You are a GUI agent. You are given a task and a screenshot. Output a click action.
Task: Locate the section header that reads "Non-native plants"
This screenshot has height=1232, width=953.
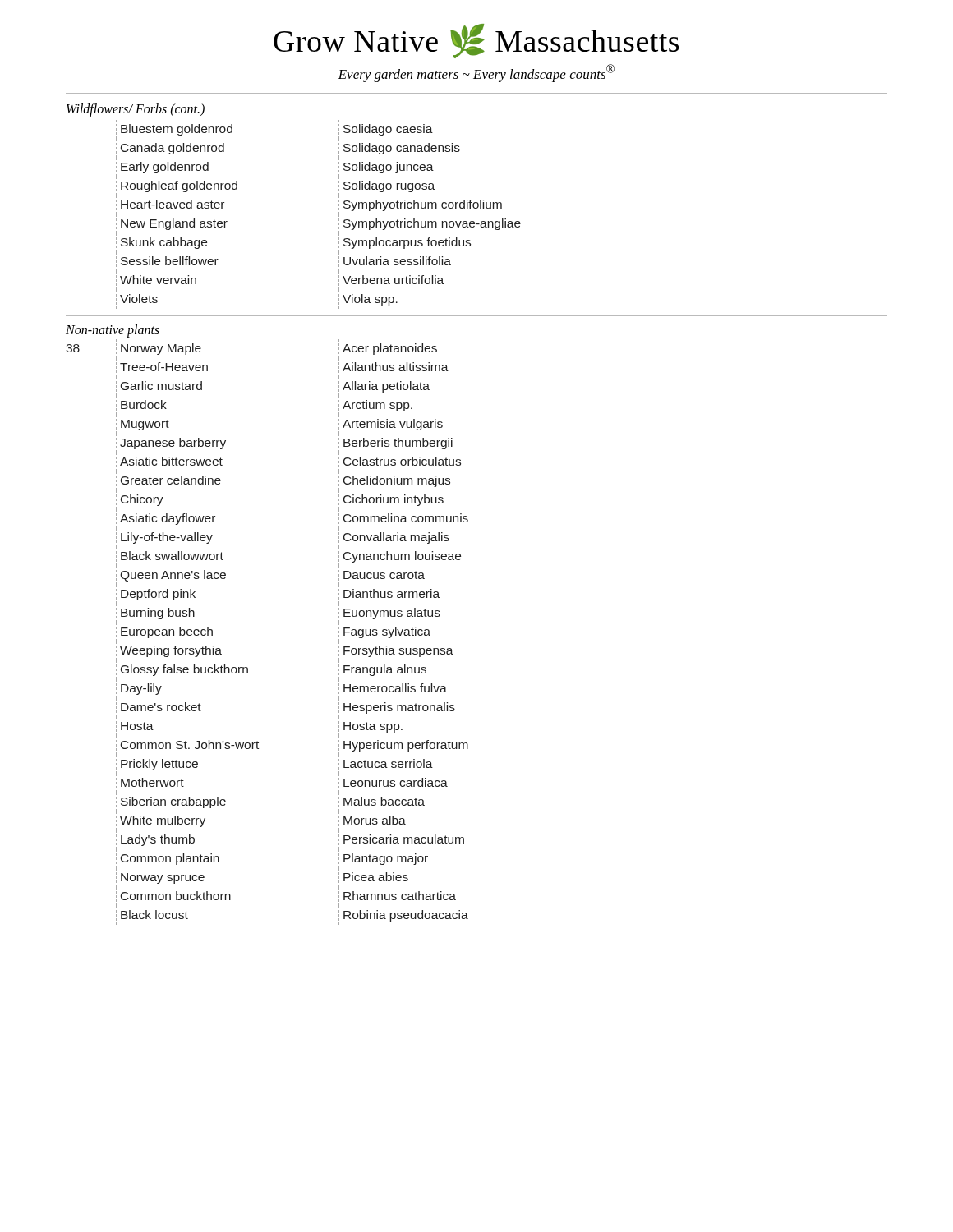(113, 329)
